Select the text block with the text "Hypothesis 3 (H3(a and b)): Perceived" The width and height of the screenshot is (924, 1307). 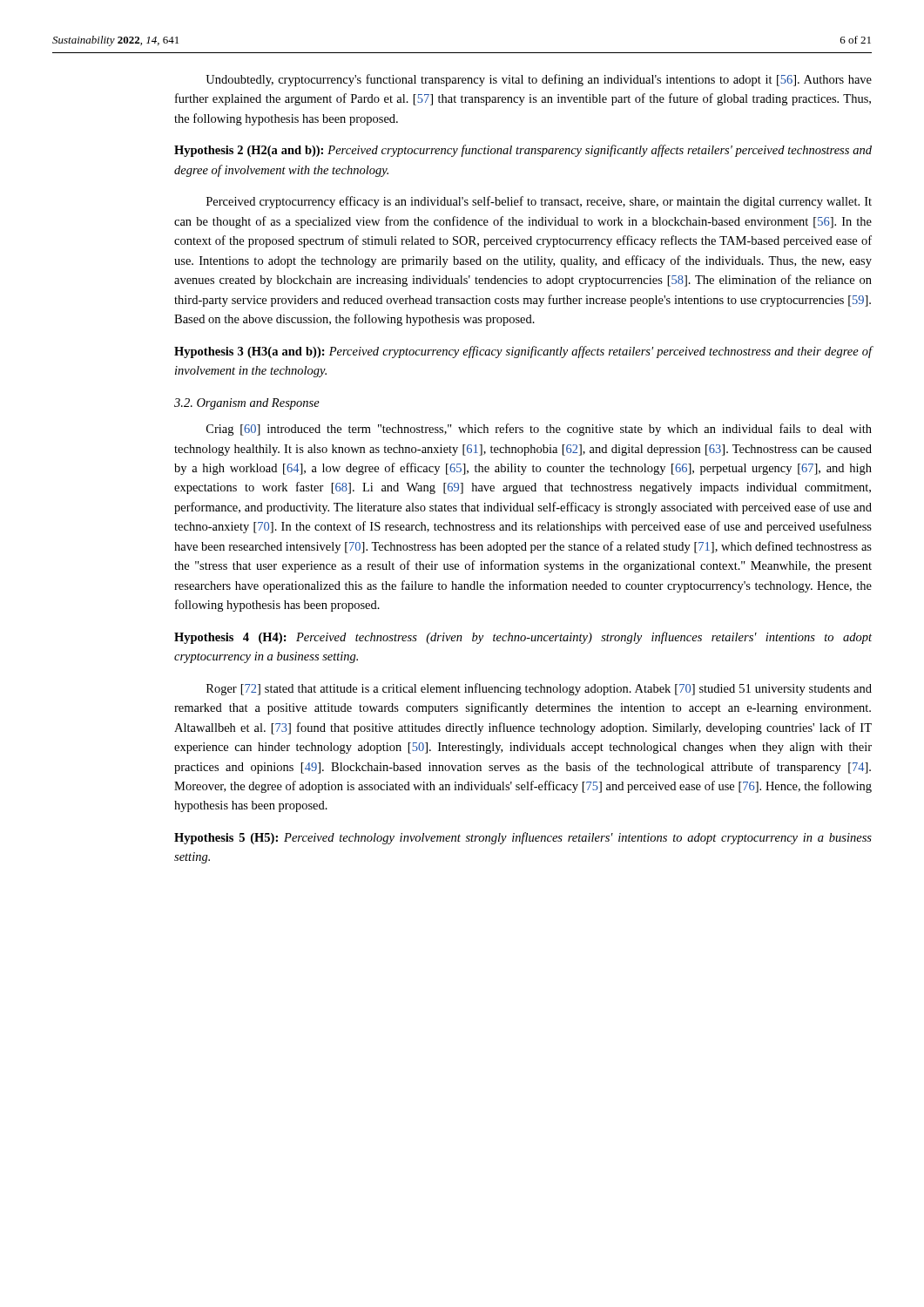(523, 361)
